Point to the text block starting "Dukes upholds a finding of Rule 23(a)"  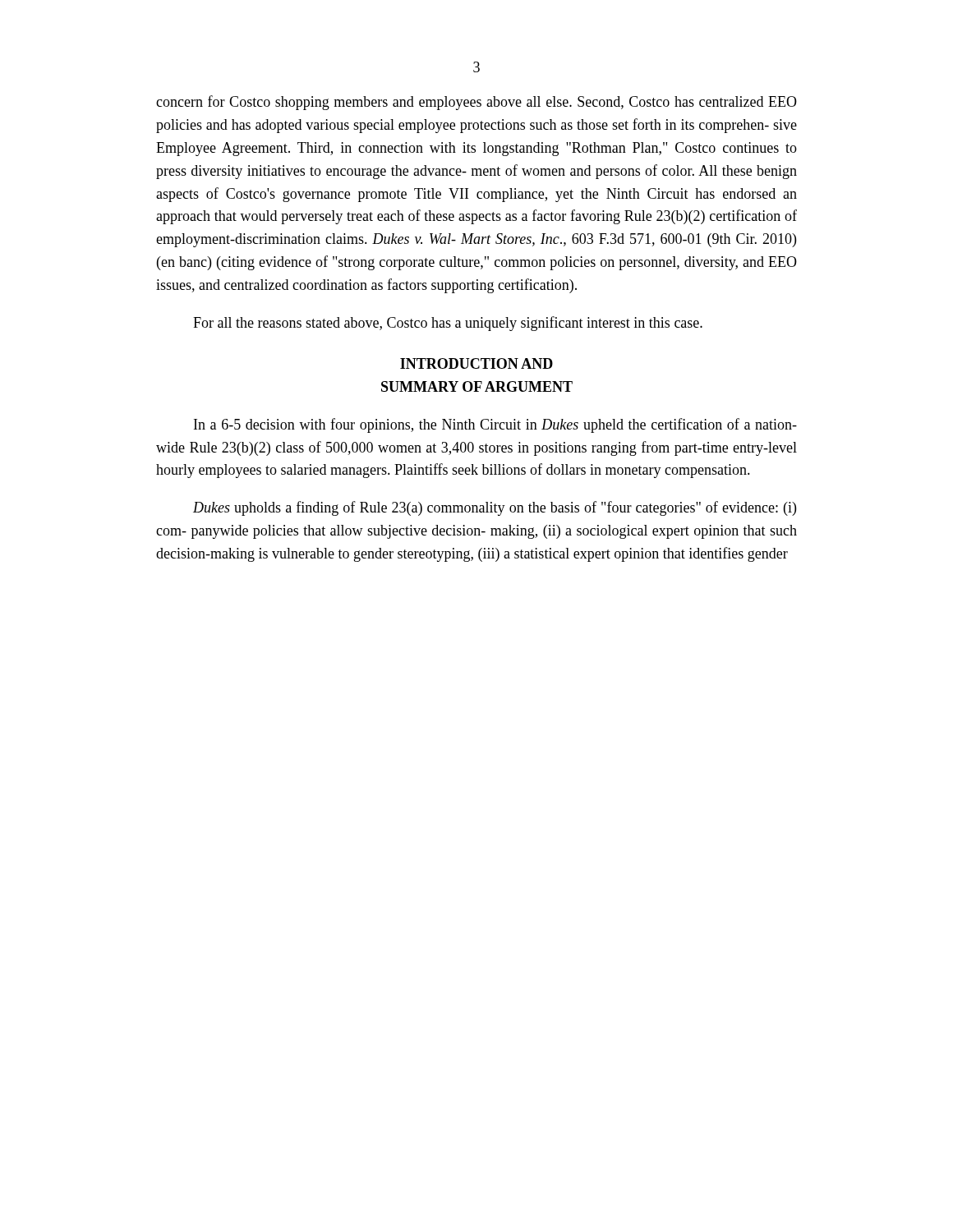click(x=476, y=531)
